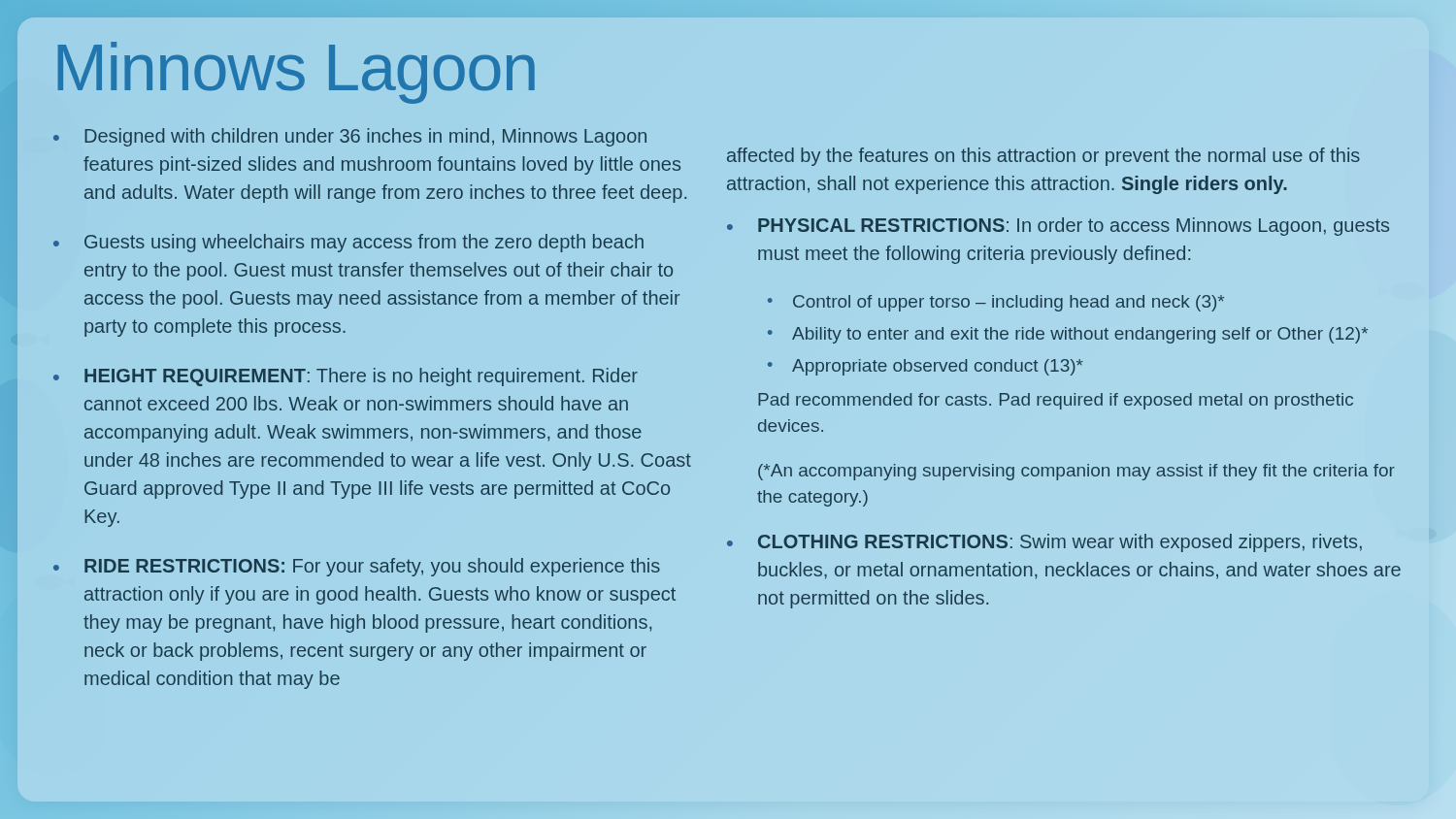Find the block on this page that starts "• Guests using wheelchairs may access from the"
Viewport: 1456px width, 819px height.
(x=373, y=284)
